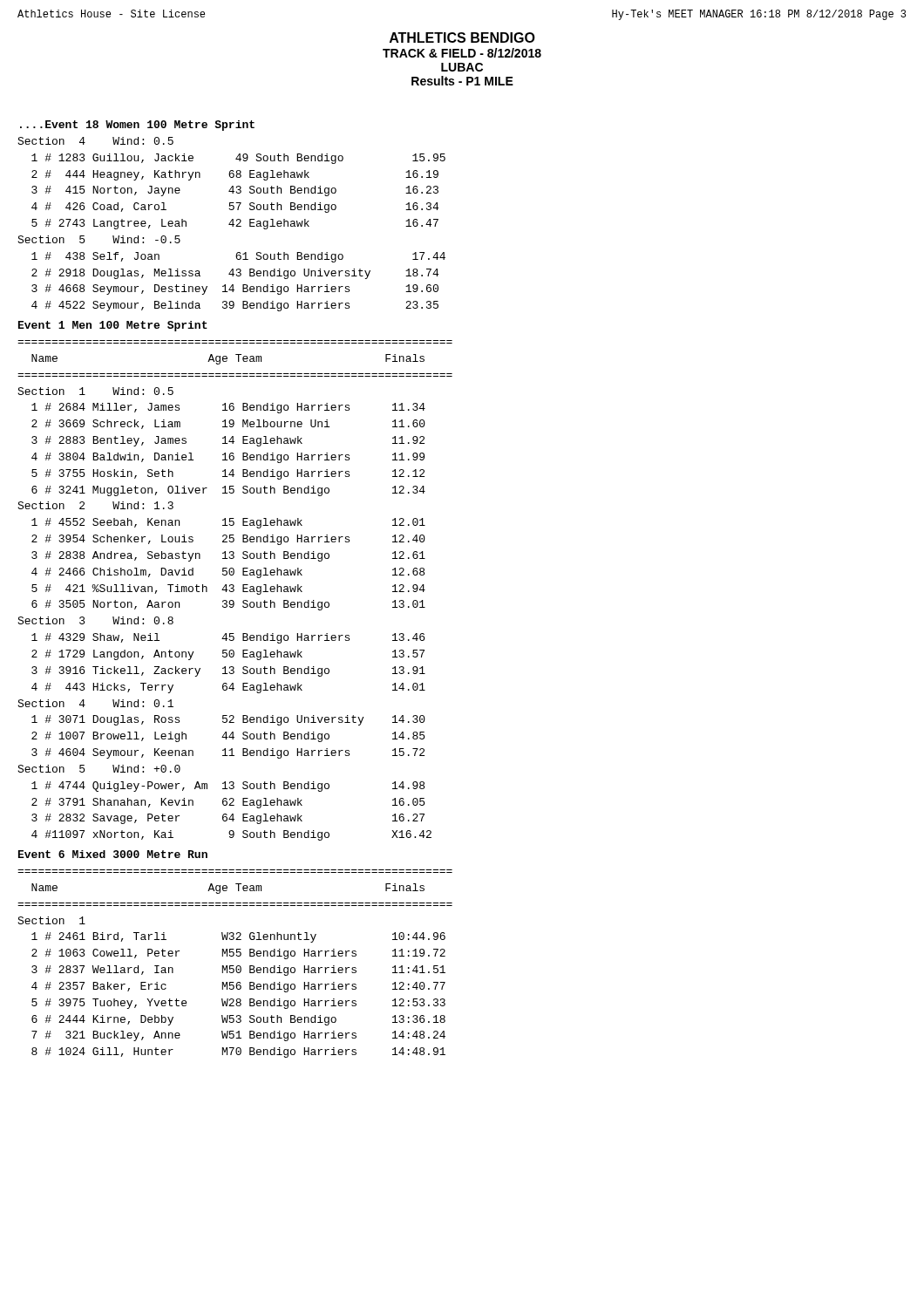This screenshot has width=924, height=1308.
Task: Select the title
Action: [462, 59]
